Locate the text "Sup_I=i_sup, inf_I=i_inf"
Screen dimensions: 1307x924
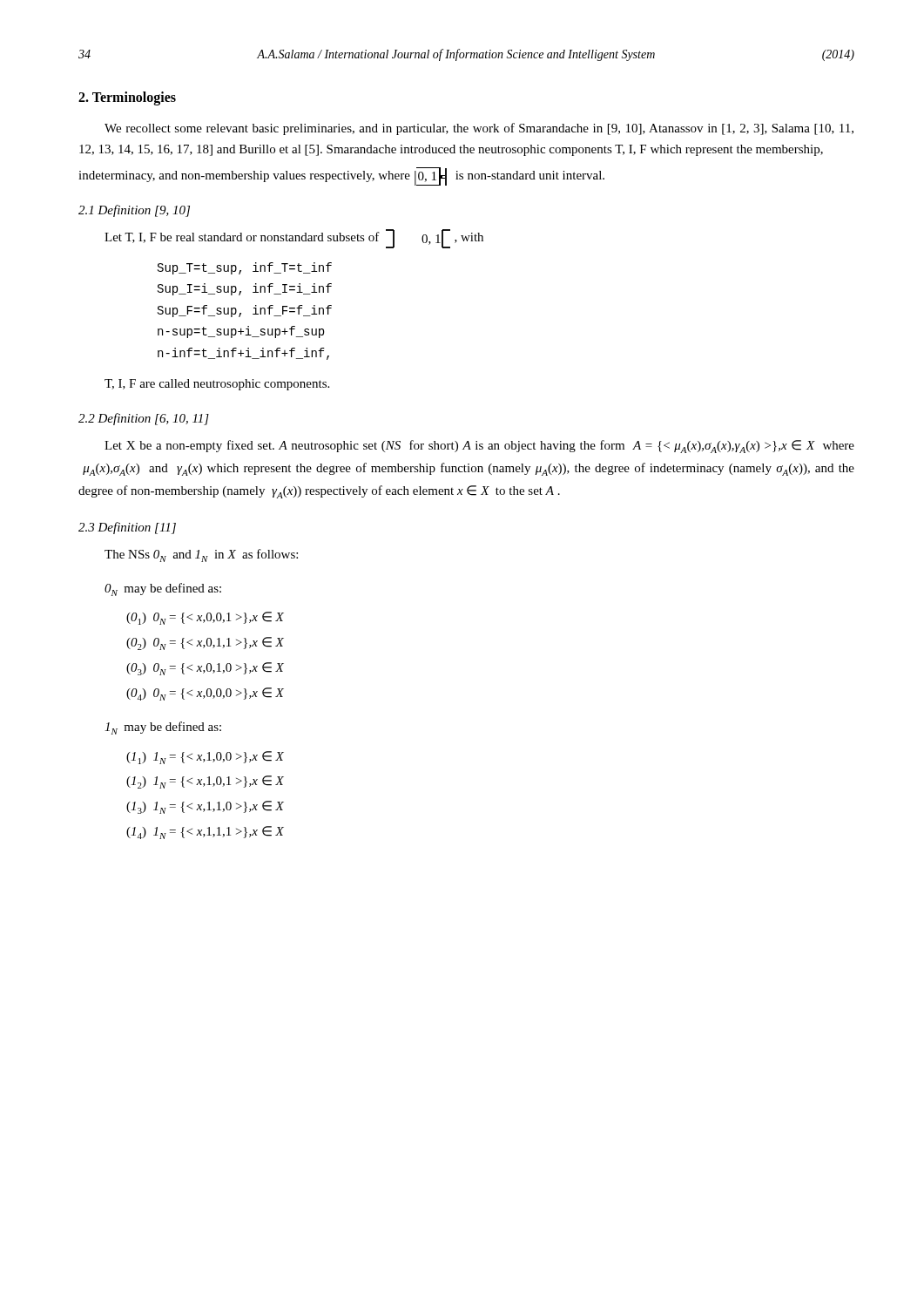[245, 289]
